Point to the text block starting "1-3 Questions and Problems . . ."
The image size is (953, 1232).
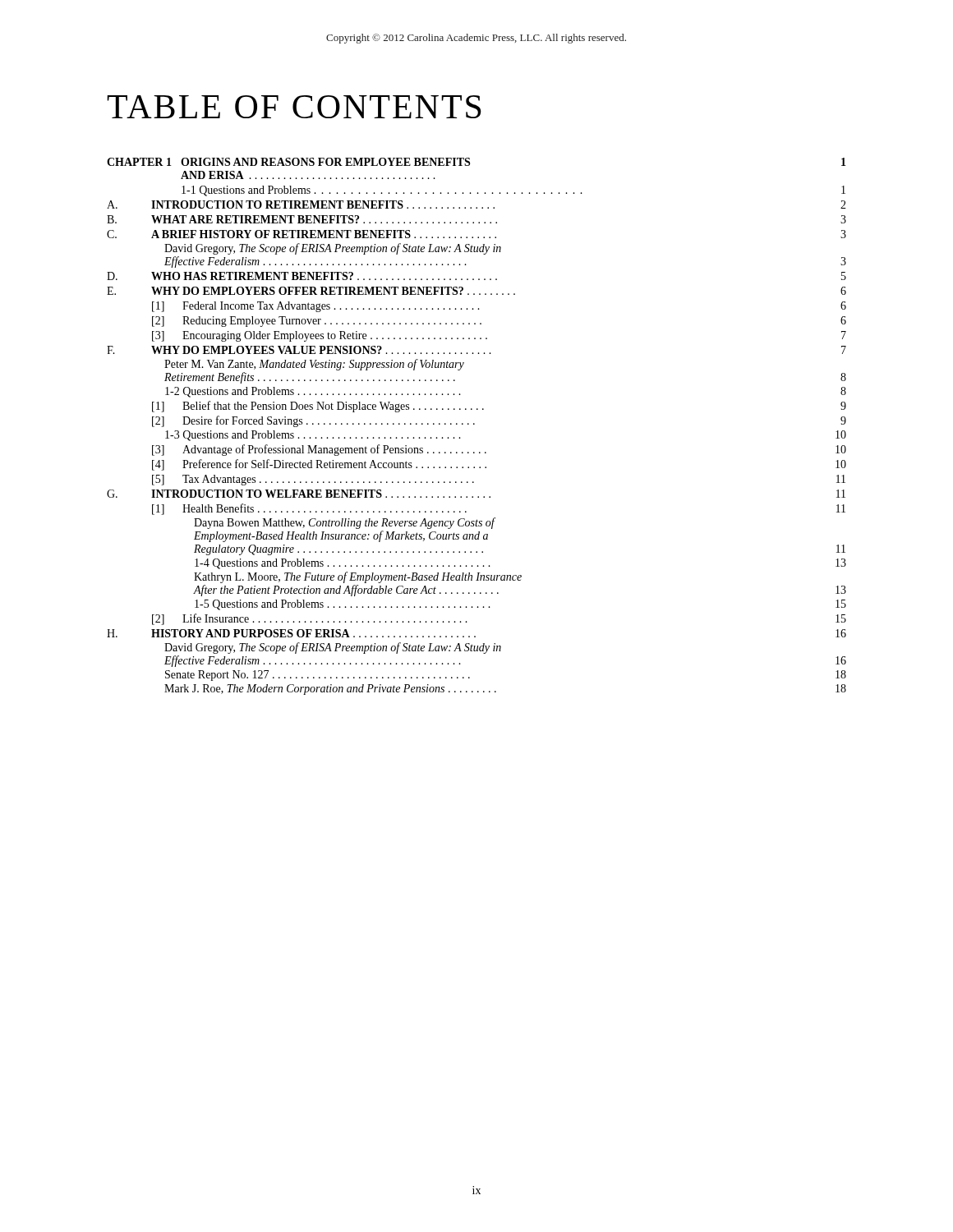pos(226,436)
